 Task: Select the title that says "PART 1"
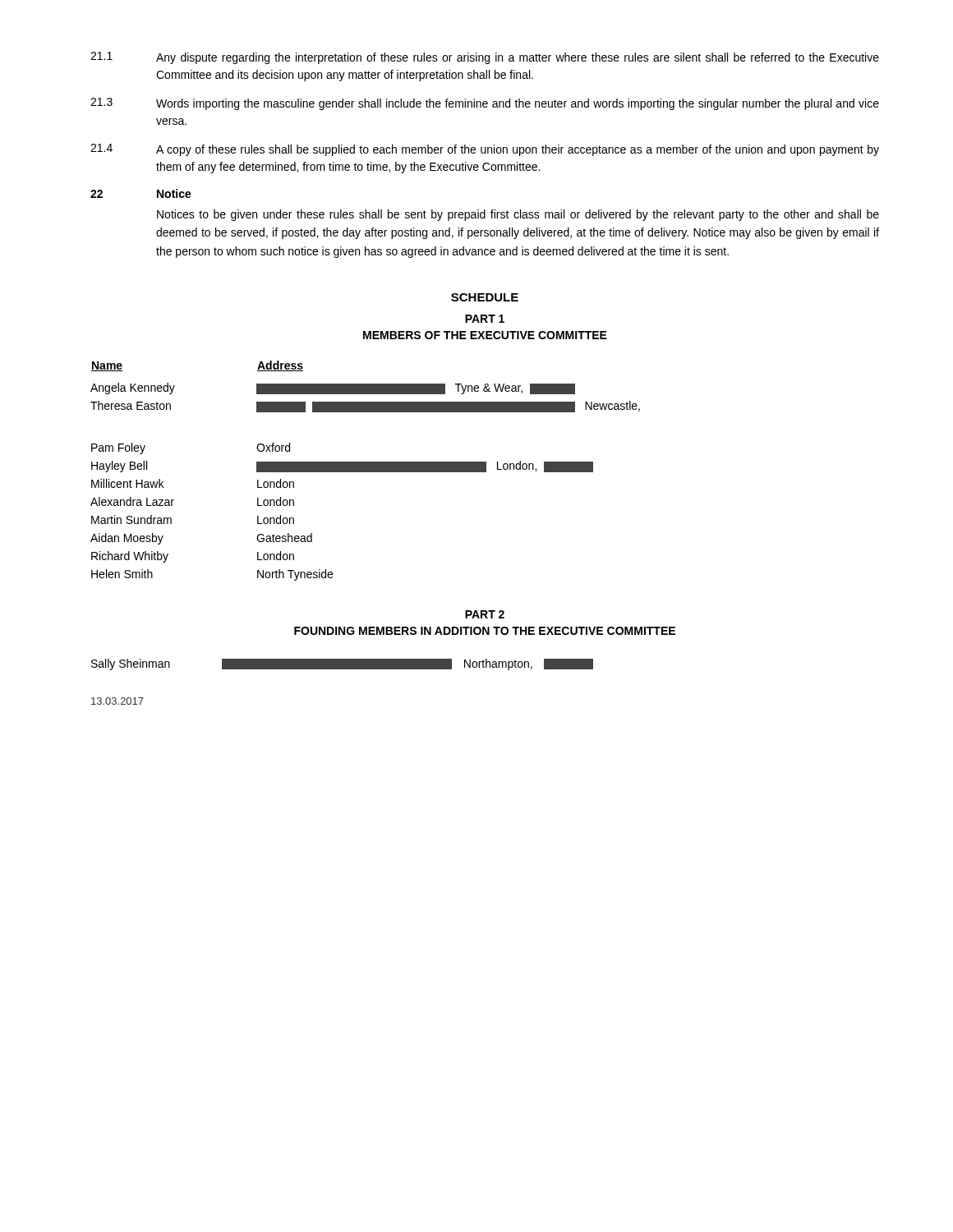coord(485,319)
